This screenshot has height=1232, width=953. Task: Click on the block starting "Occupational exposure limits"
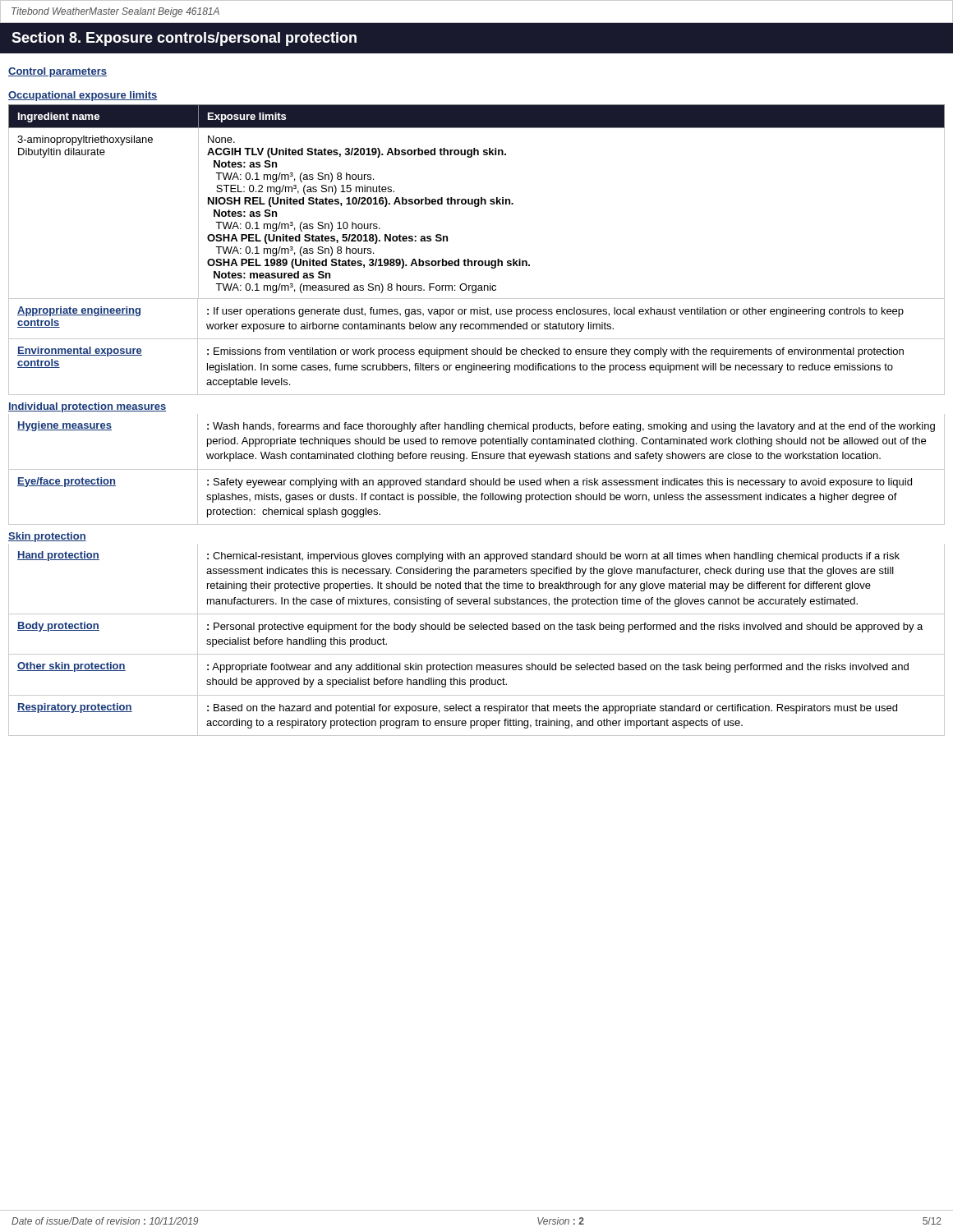coord(83,95)
